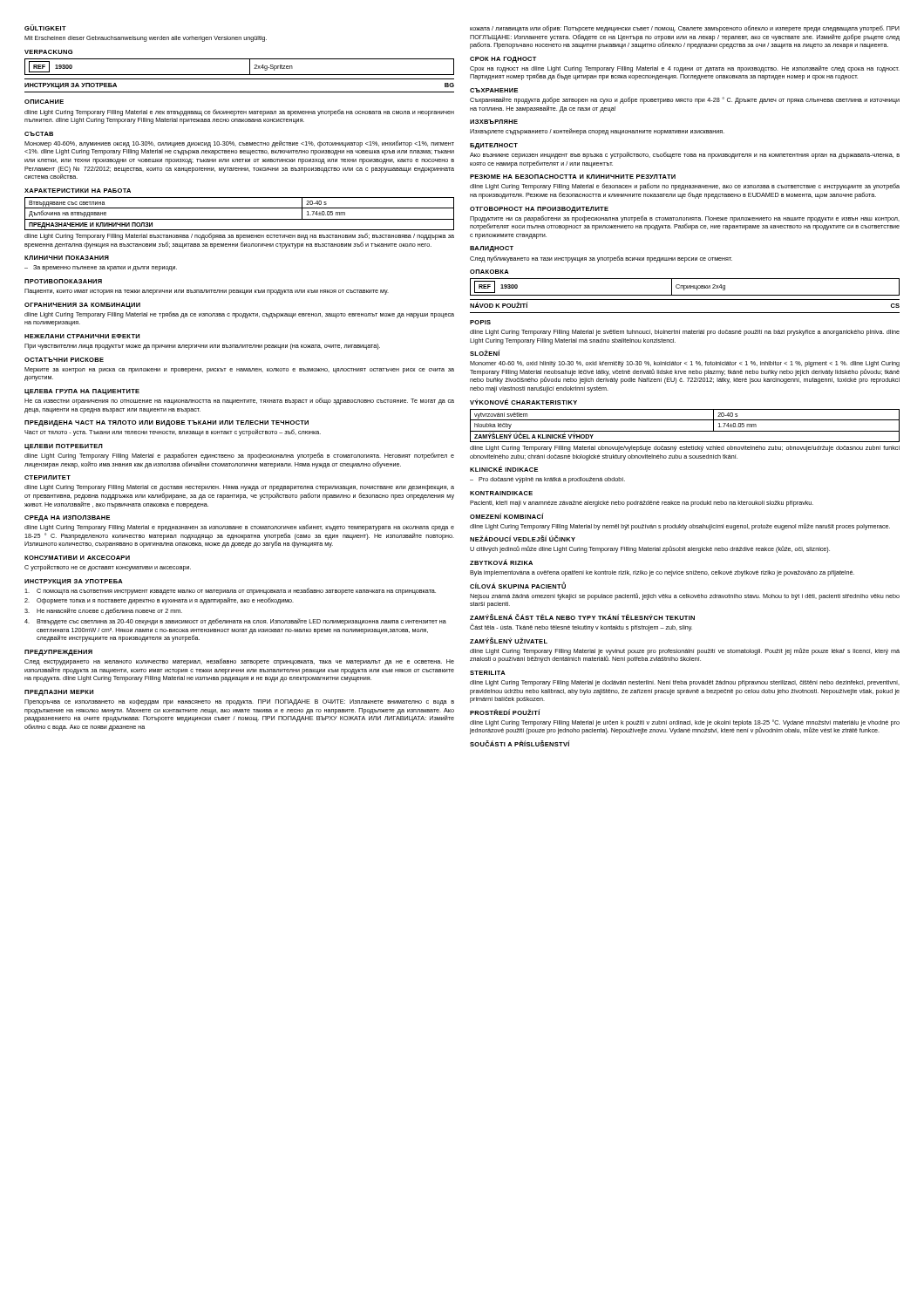Viewport: 924px width, 1308px height.
Task: Click the passage that begins "При чувствителни лица продуктът може да причини"
Action: [239, 346]
